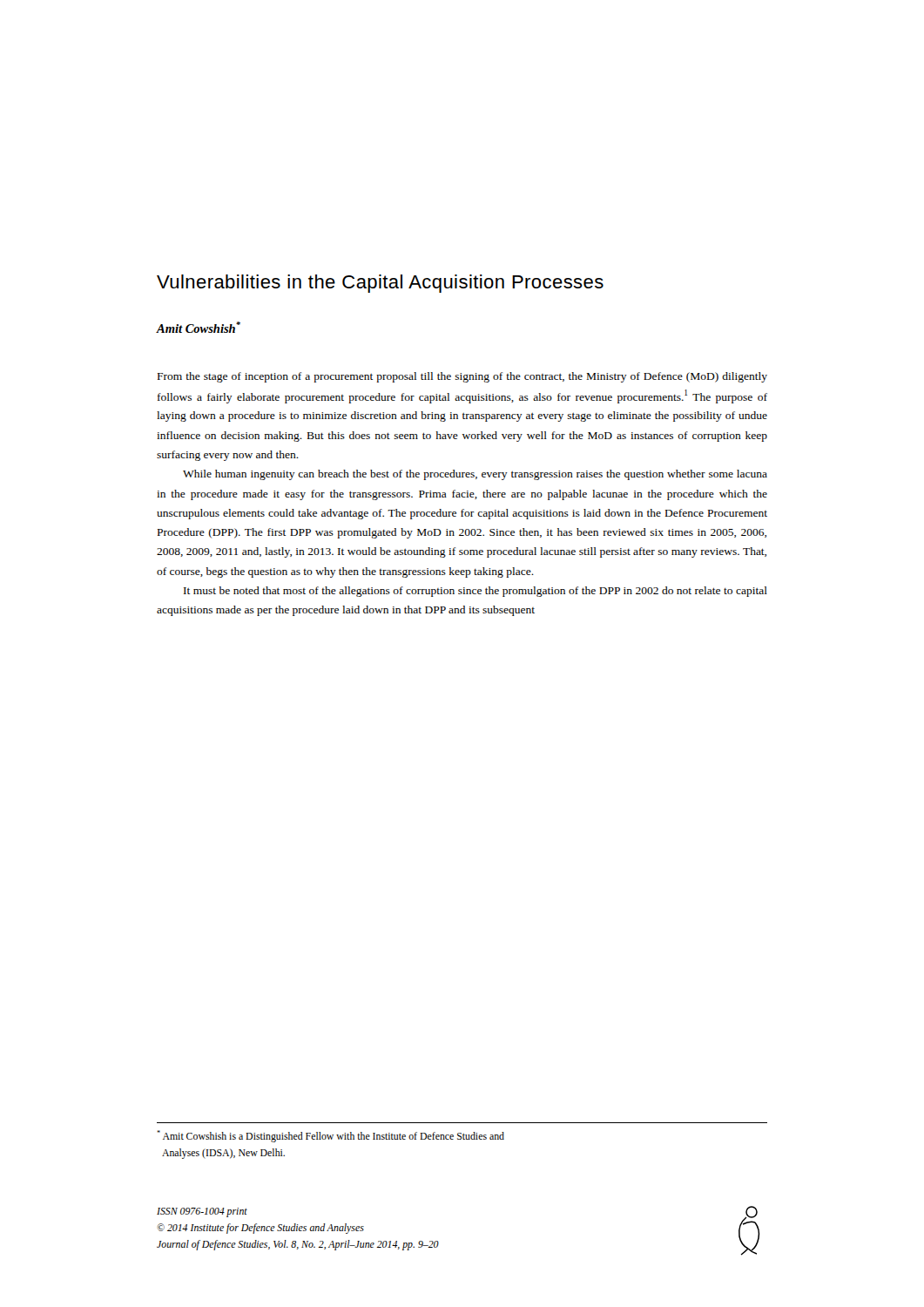Image resolution: width=924 pixels, height=1307 pixels.
Task: Click on the footnote containing "Amit Cowshish is"
Action: [462, 1145]
